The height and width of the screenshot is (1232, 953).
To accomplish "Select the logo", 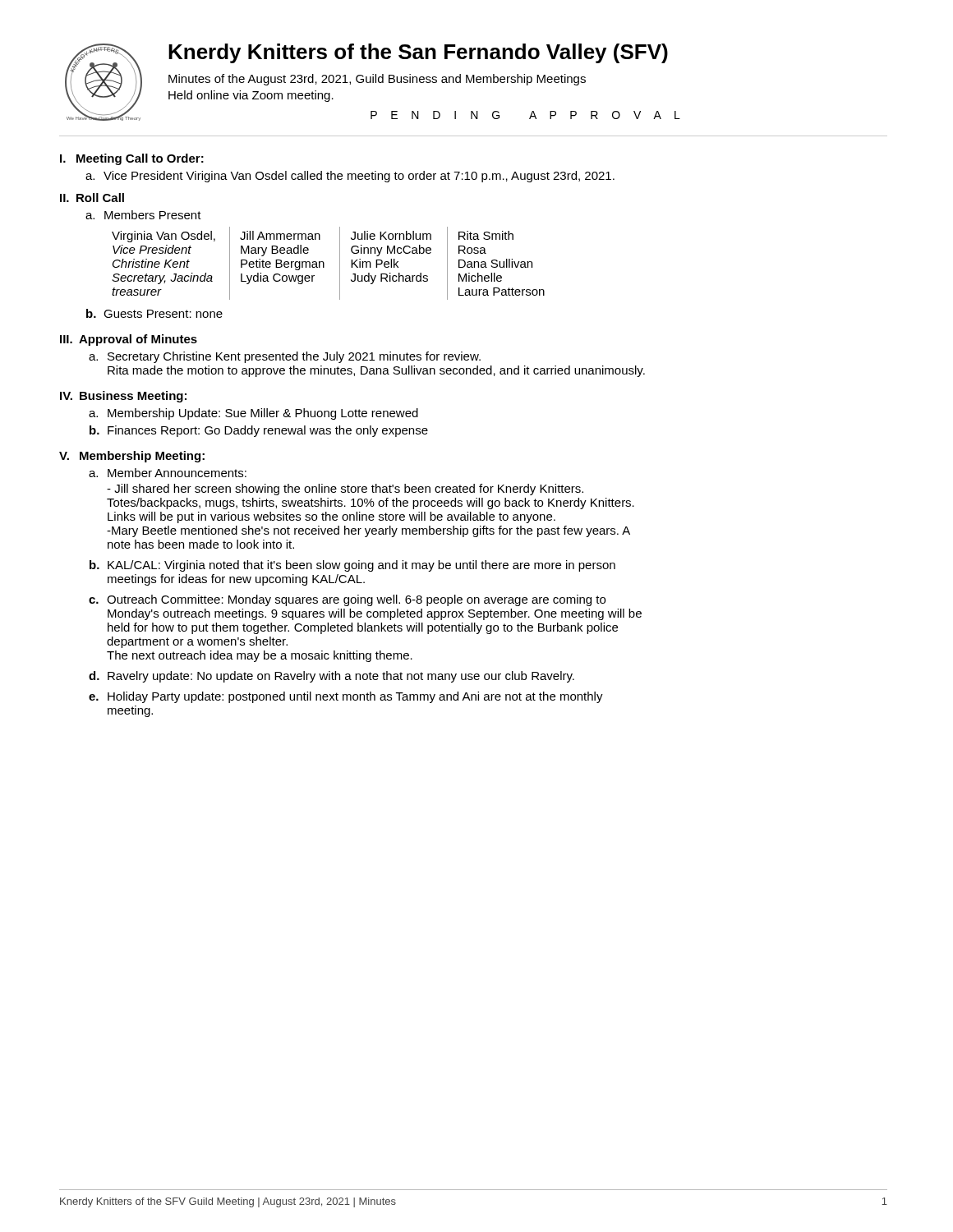I will [104, 85].
